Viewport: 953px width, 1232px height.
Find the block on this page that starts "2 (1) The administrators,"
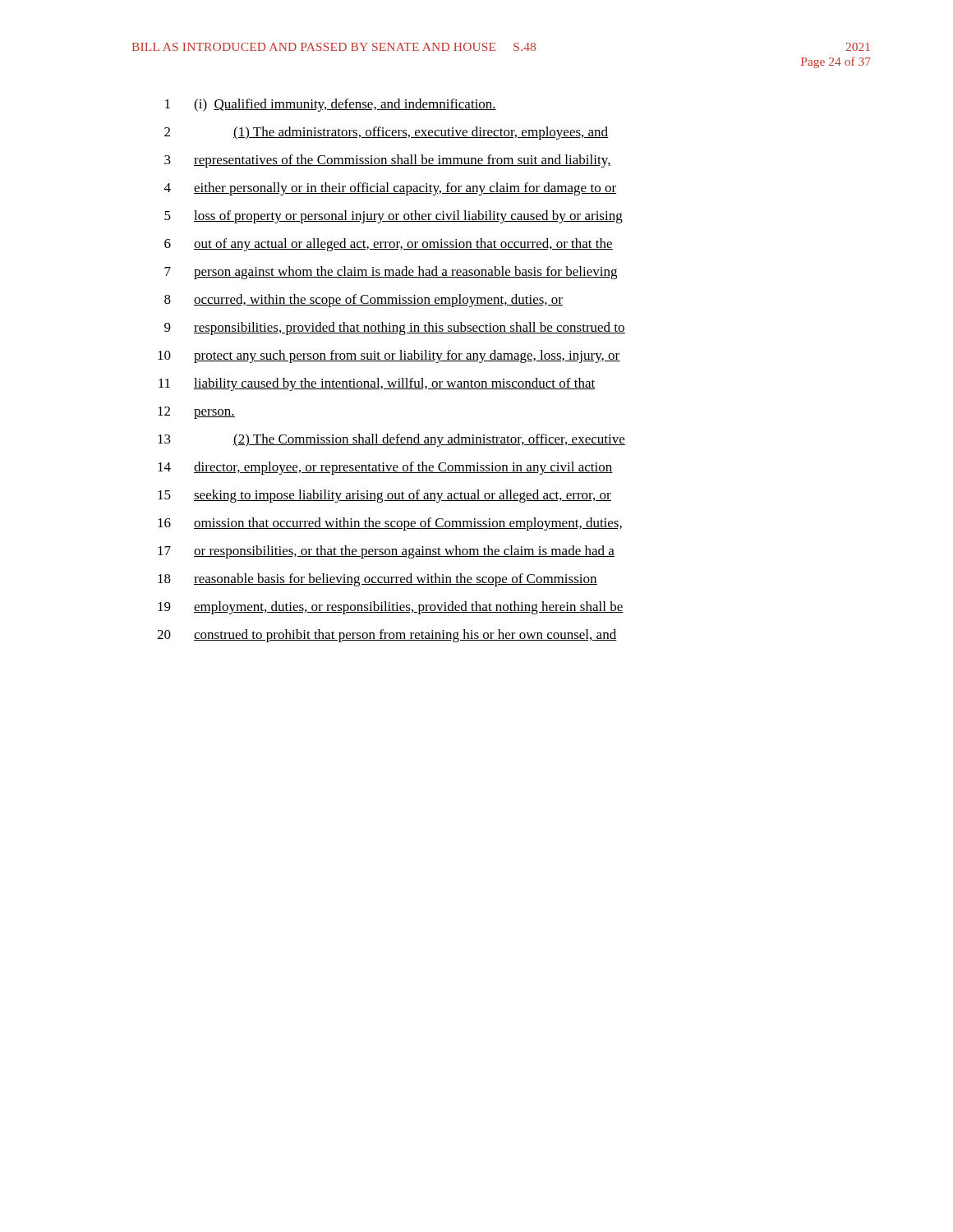[501, 132]
